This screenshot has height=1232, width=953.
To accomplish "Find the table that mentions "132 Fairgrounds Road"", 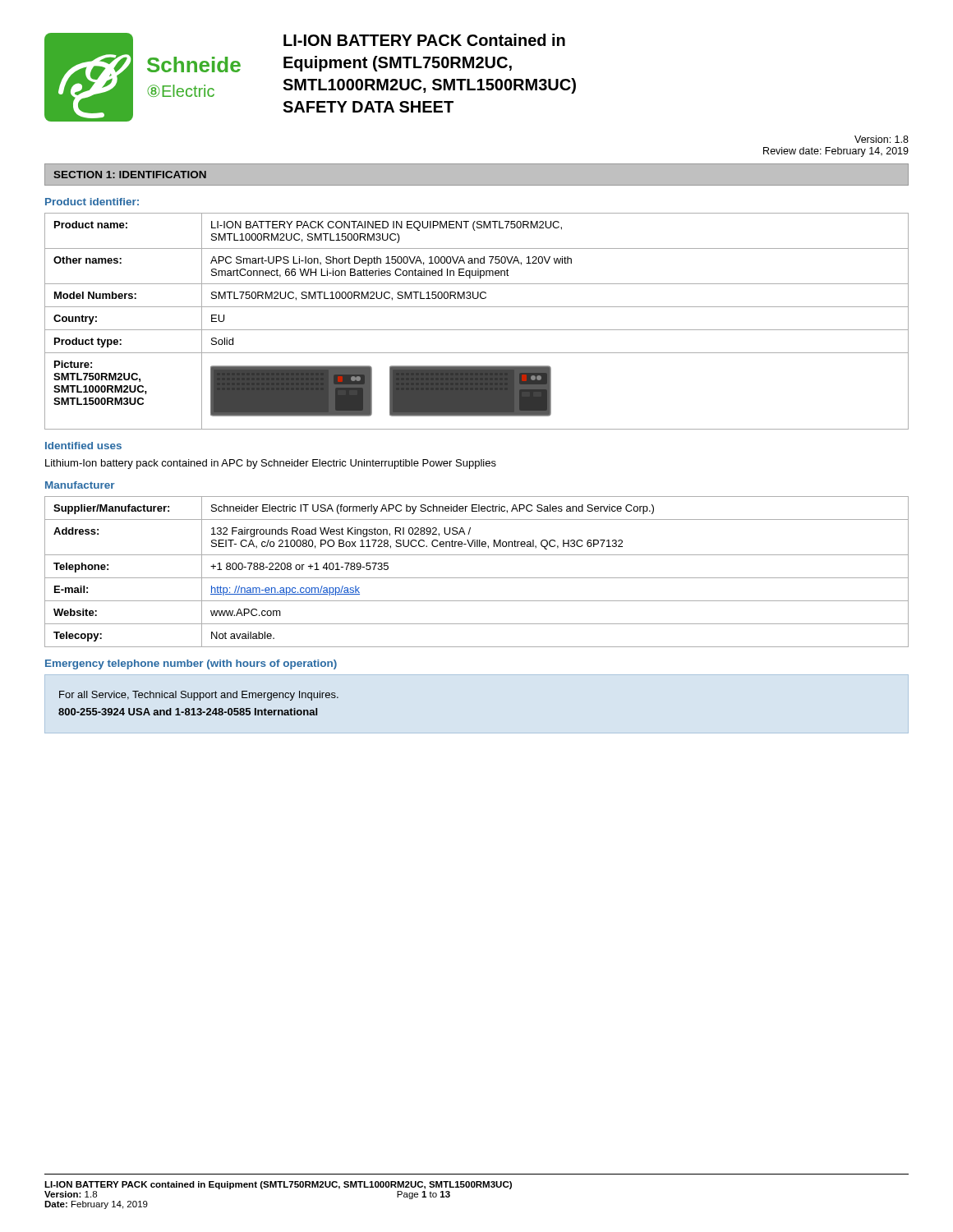I will [476, 572].
